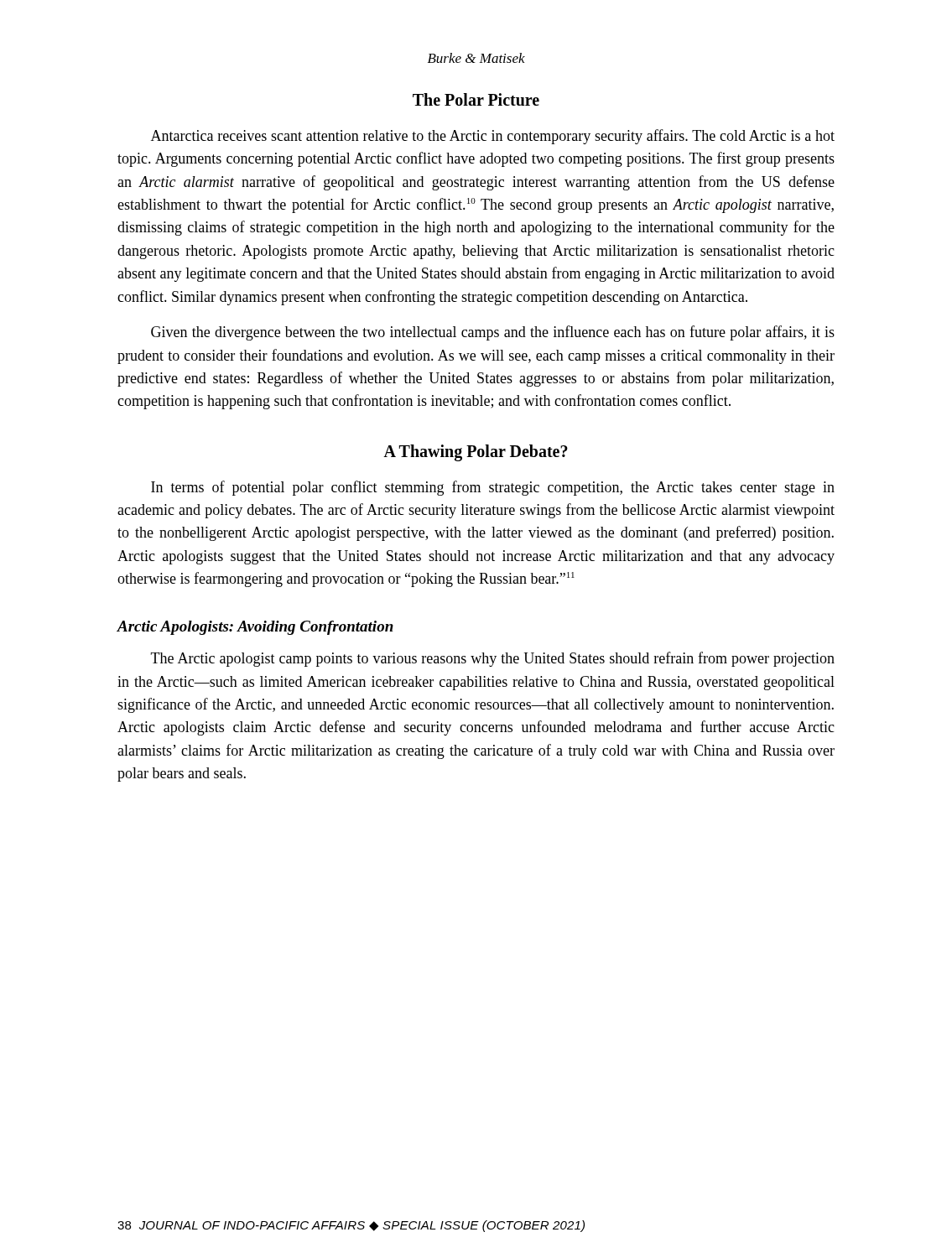Image resolution: width=952 pixels, height=1258 pixels.
Task: Where is the passage that starts "Antarctica receives scant attention relative to"?
Action: click(476, 269)
